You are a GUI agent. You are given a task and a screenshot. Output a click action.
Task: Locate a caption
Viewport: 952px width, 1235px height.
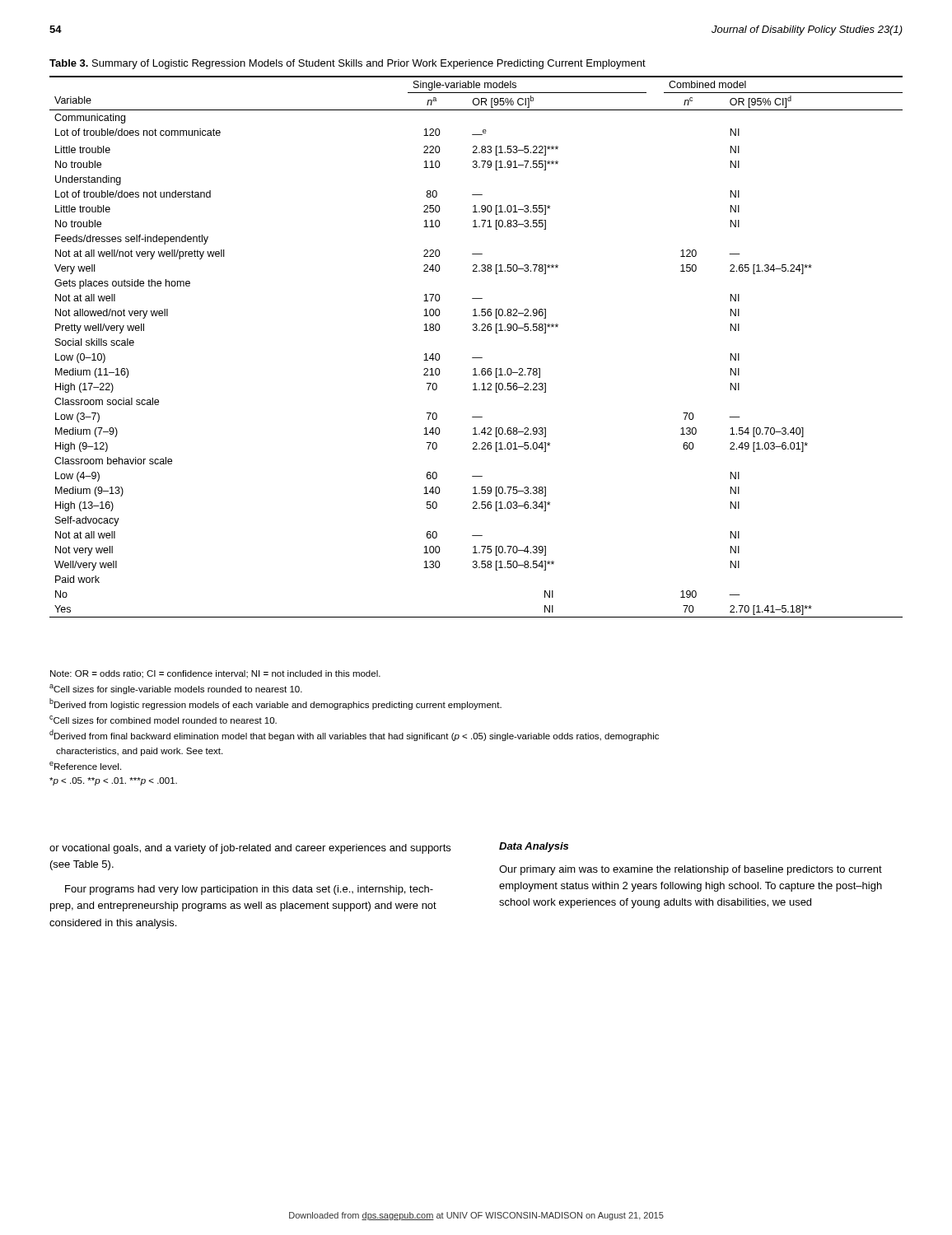476,339
